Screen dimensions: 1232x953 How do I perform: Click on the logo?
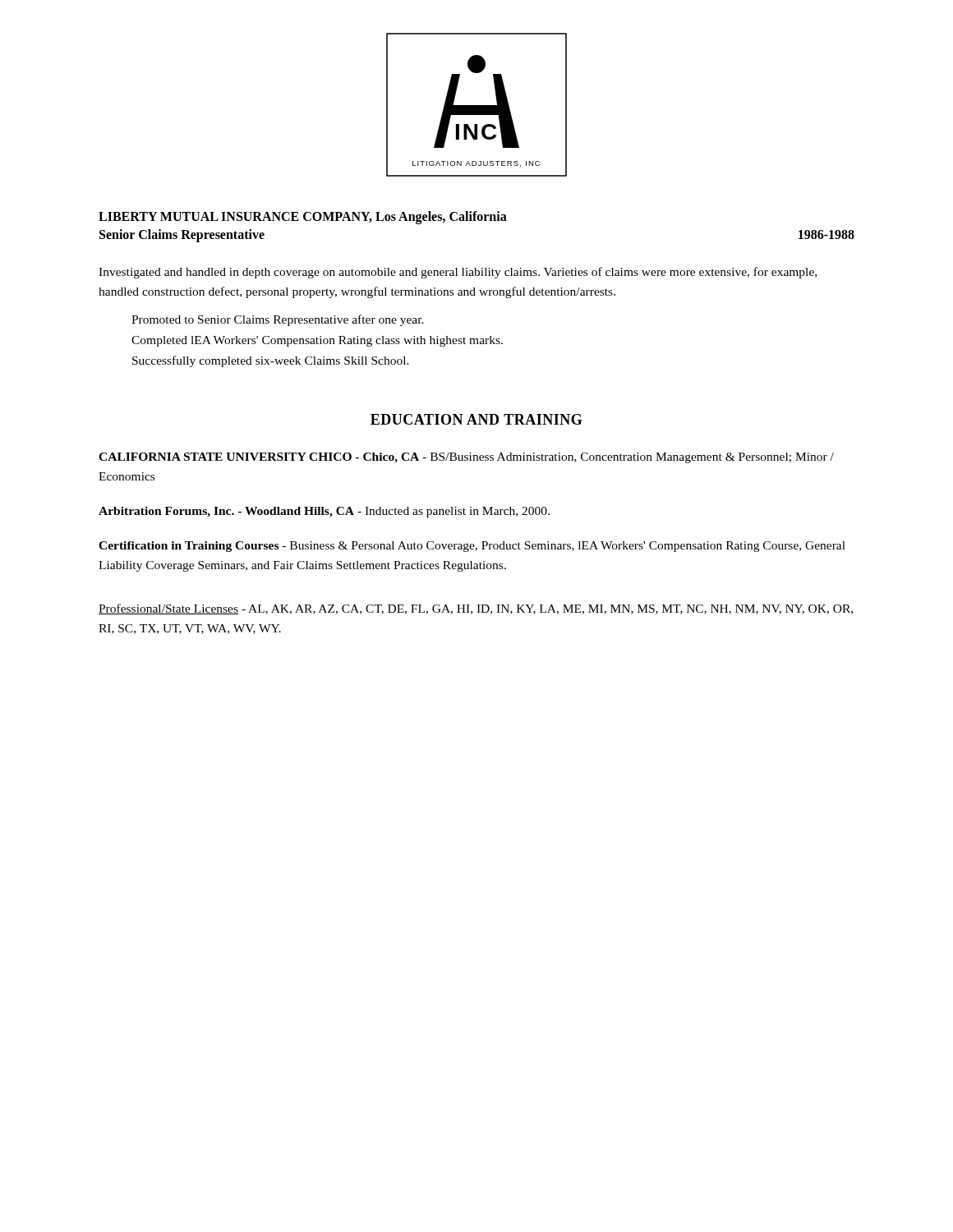pyautogui.click(x=476, y=106)
